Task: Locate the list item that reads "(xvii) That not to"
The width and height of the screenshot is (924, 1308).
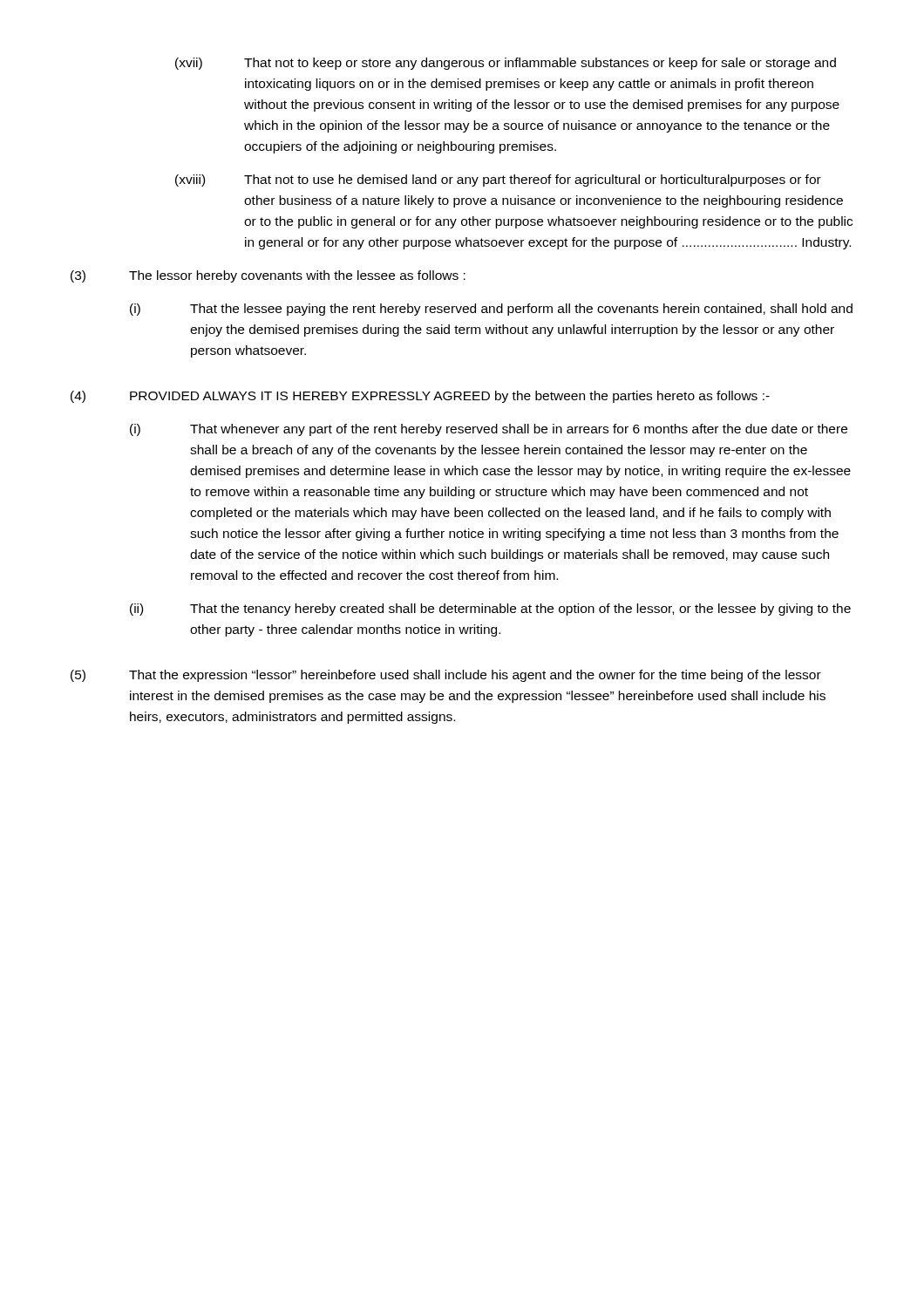Action: 514,105
